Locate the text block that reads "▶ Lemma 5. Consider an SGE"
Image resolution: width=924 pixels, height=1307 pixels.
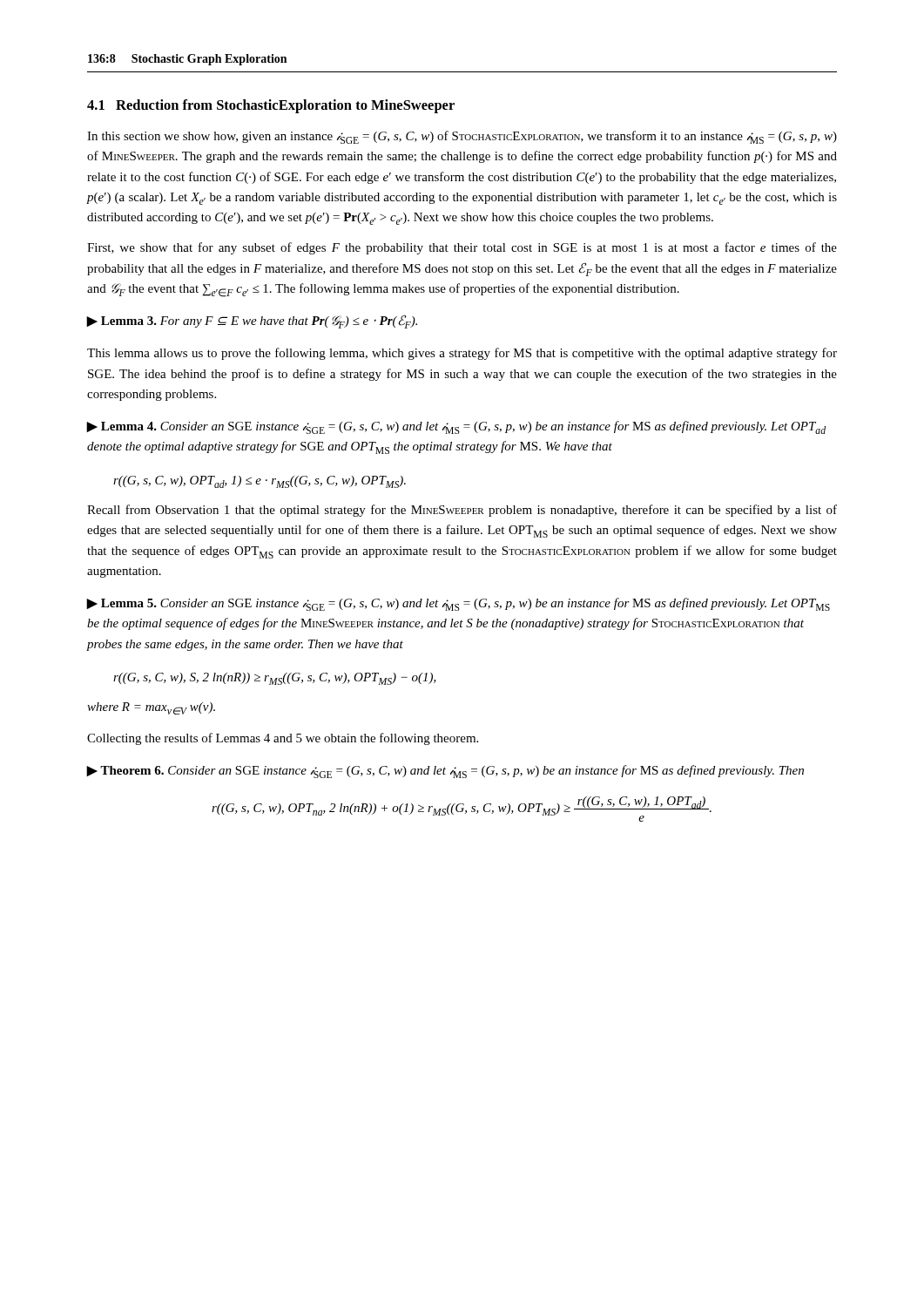pos(459,623)
